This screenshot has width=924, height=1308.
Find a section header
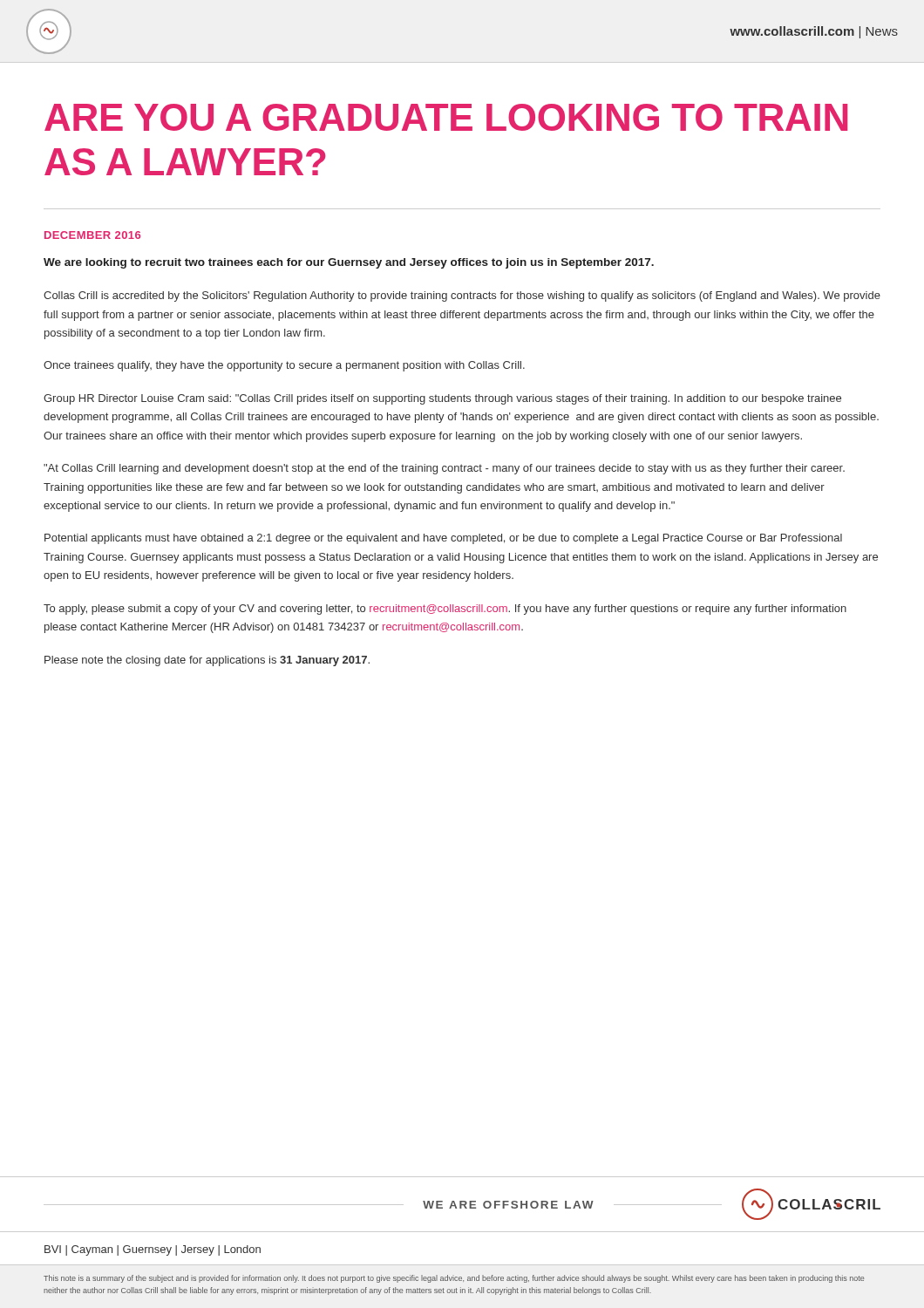coord(92,235)
